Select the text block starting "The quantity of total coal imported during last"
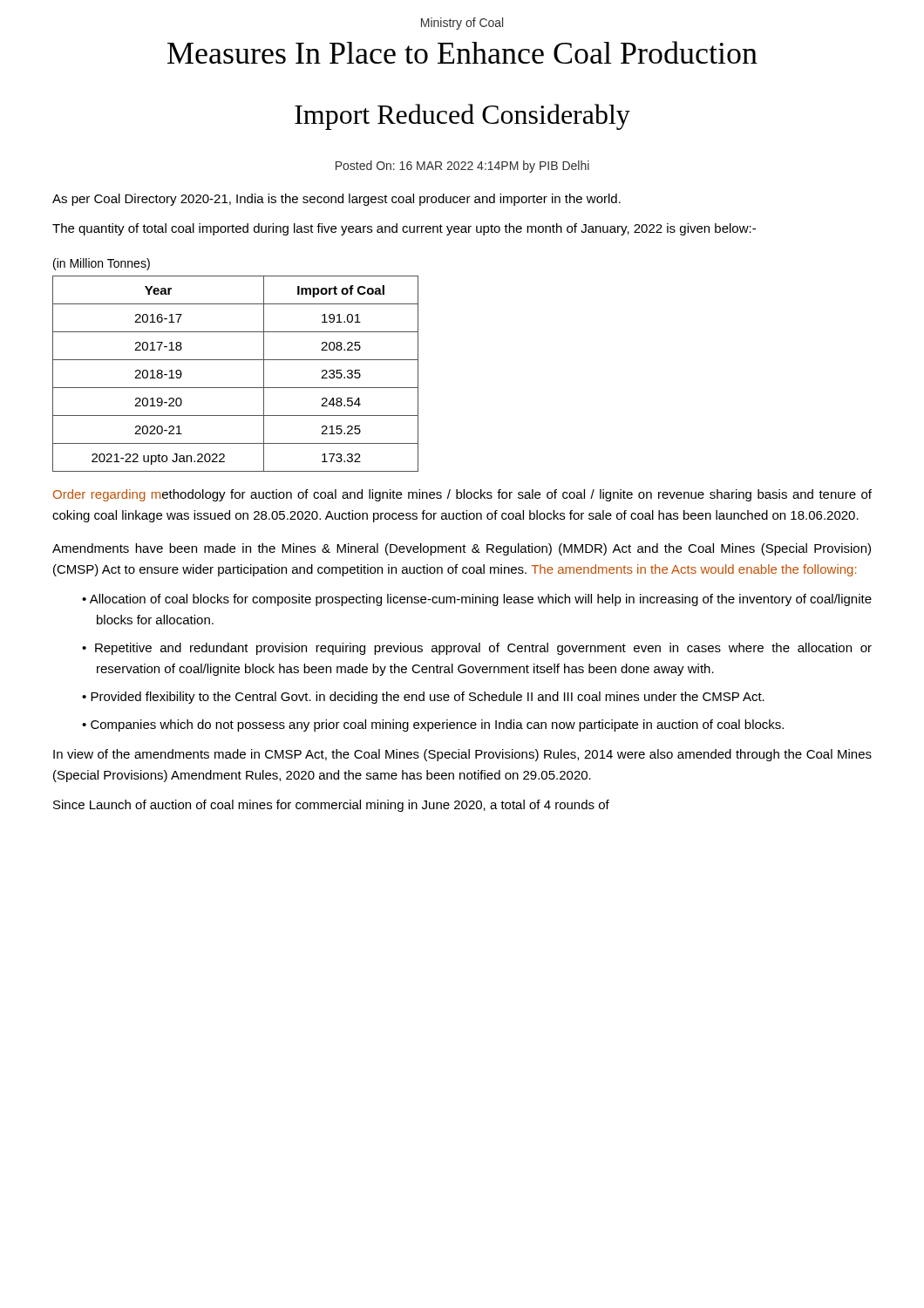Screen dimensions: 1308x924 click(404, 228)
